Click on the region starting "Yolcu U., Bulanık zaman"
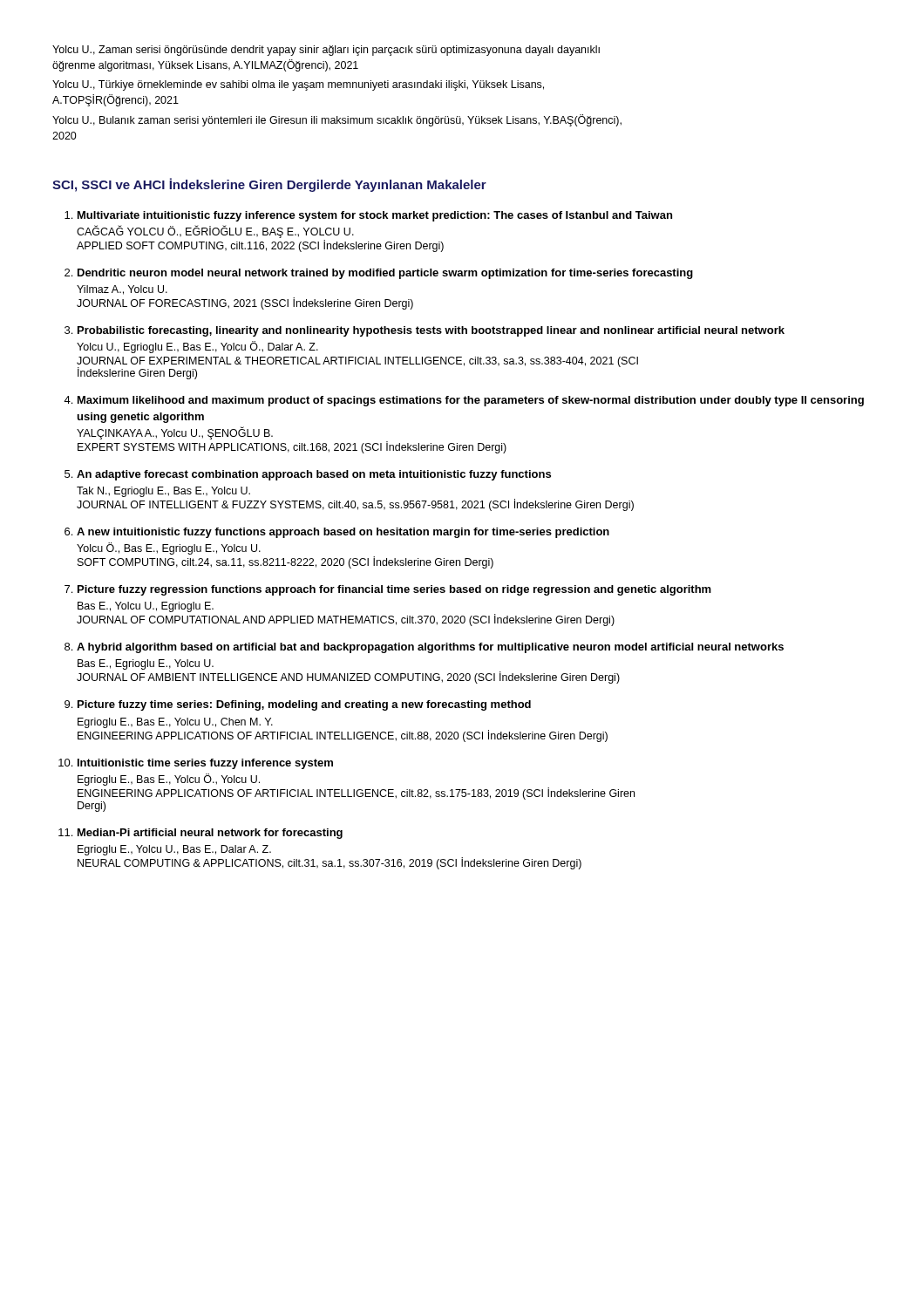The height and width of the screenshot is (1308, 924). click(337, 128)
